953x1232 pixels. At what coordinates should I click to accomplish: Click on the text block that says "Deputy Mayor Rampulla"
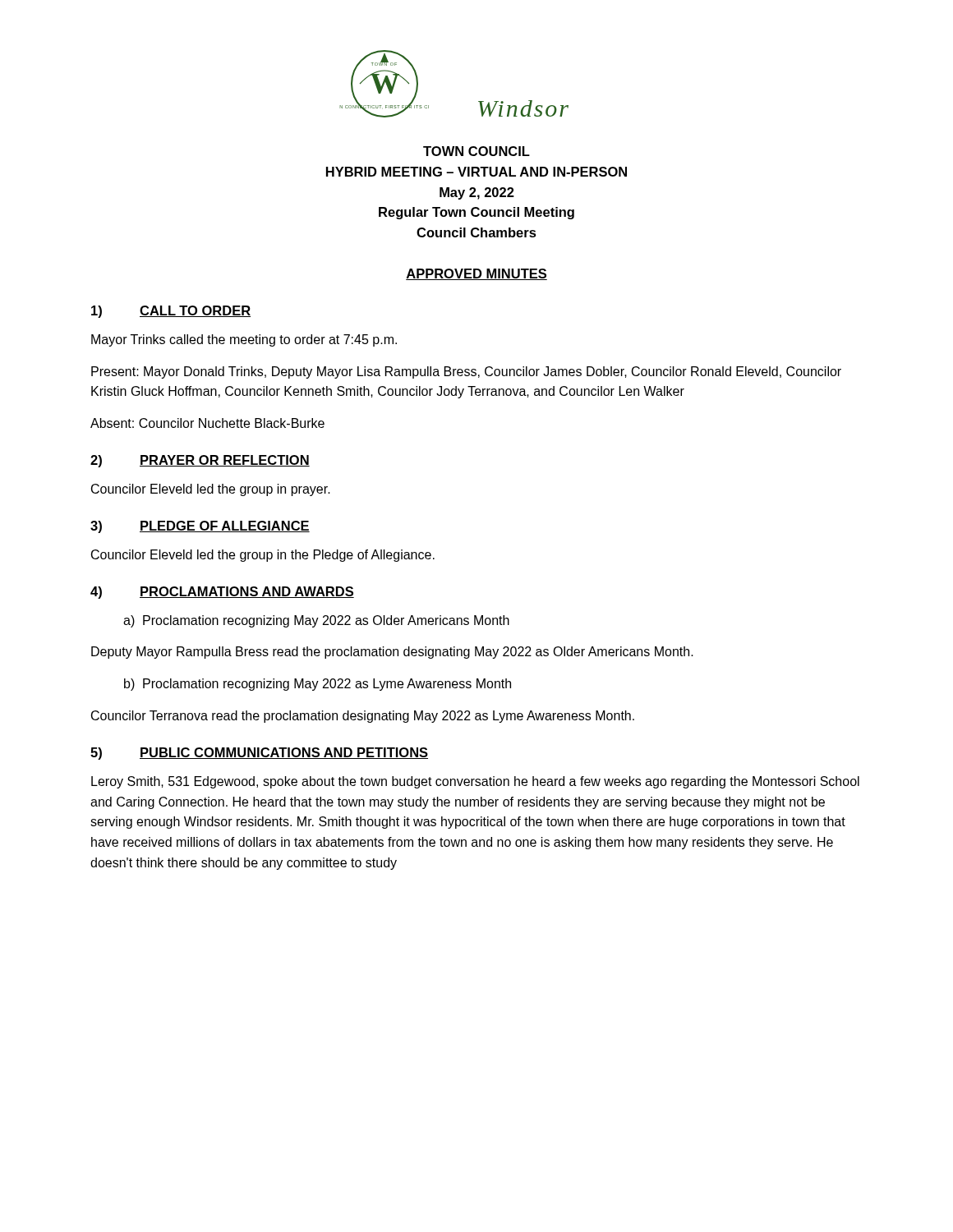(392, 652)
